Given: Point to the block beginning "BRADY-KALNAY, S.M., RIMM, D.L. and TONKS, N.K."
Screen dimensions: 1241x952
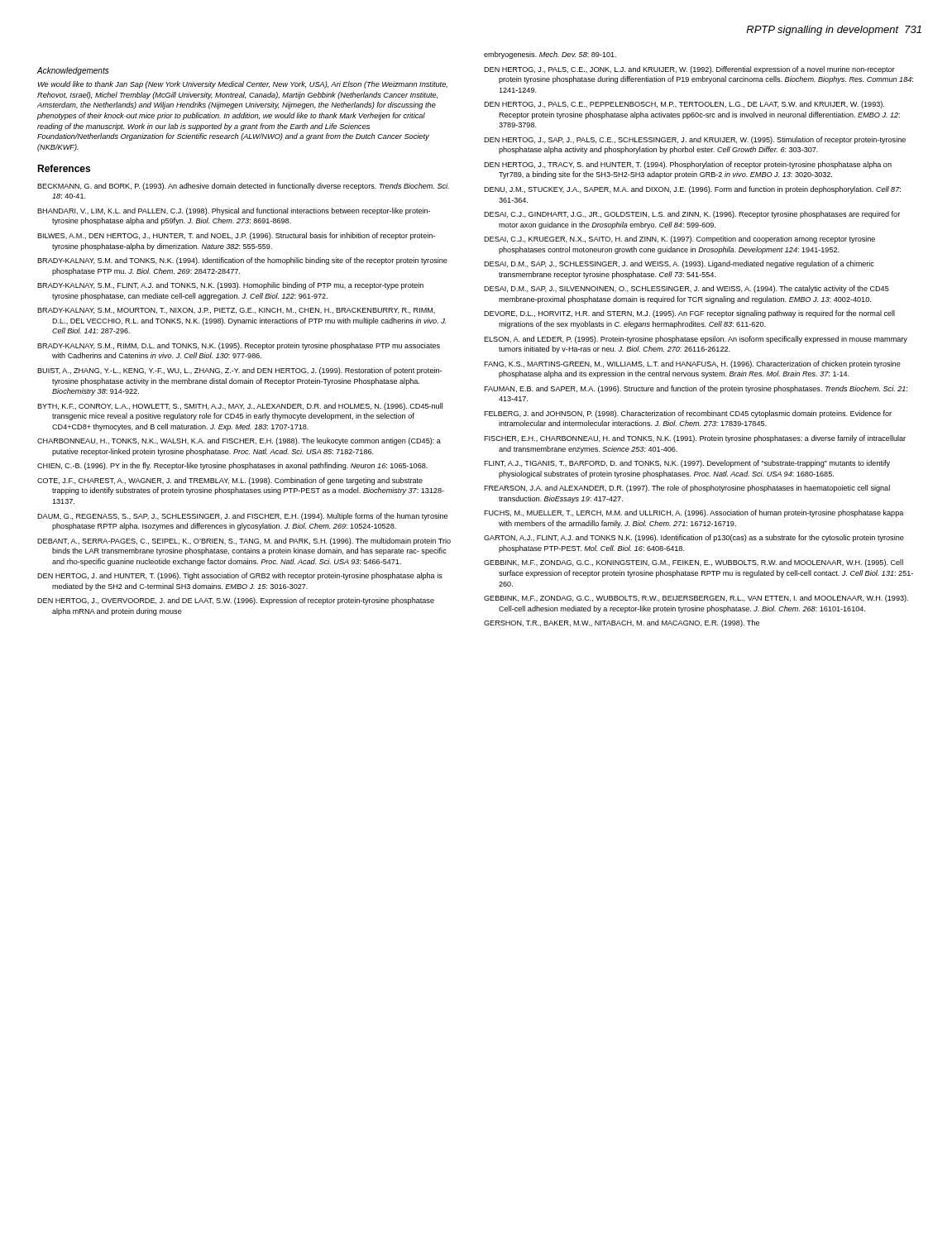Looking at the screenshot, I should click(239, 351).
